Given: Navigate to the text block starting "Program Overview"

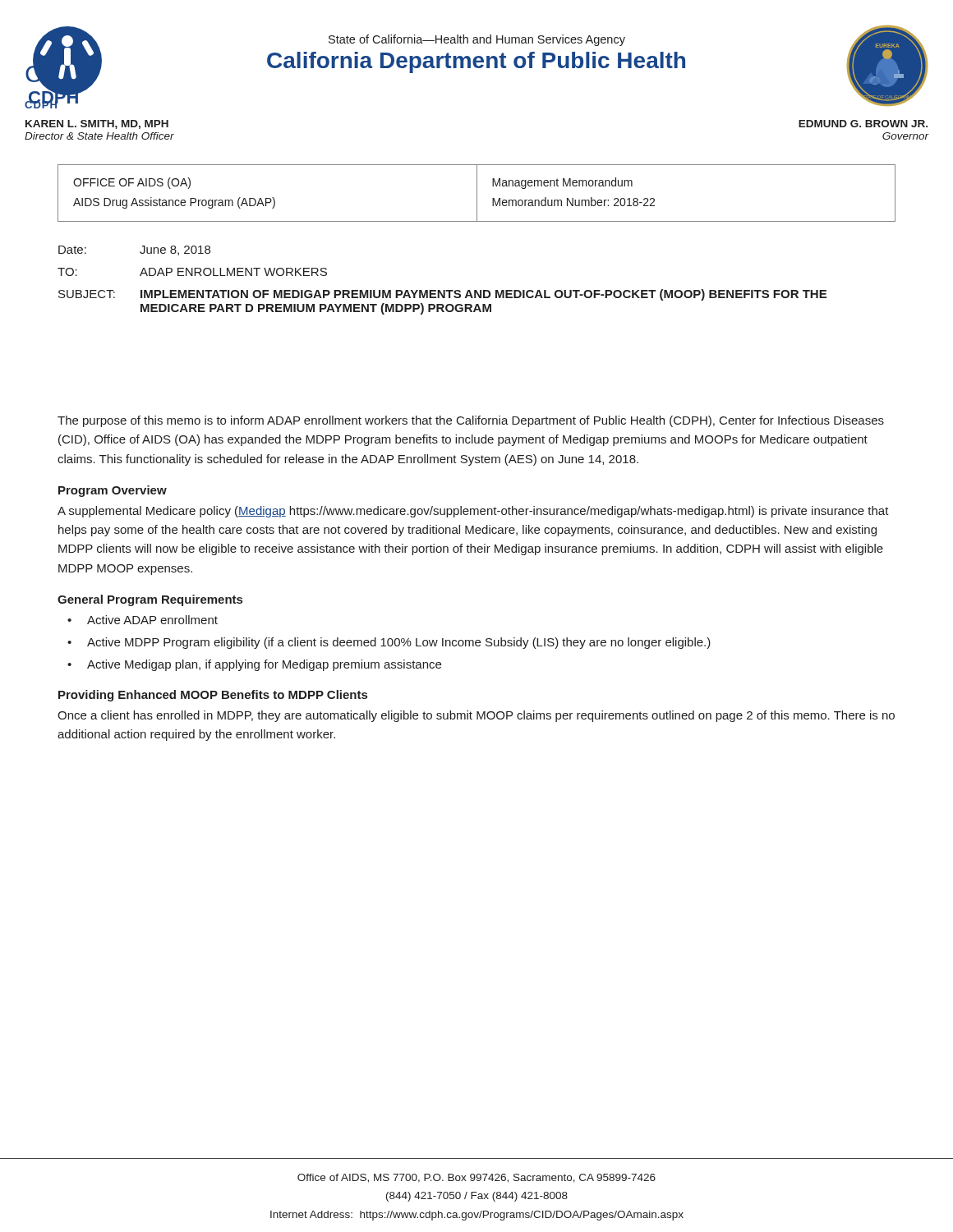Looking at the screenshot, I should [112, 490].
